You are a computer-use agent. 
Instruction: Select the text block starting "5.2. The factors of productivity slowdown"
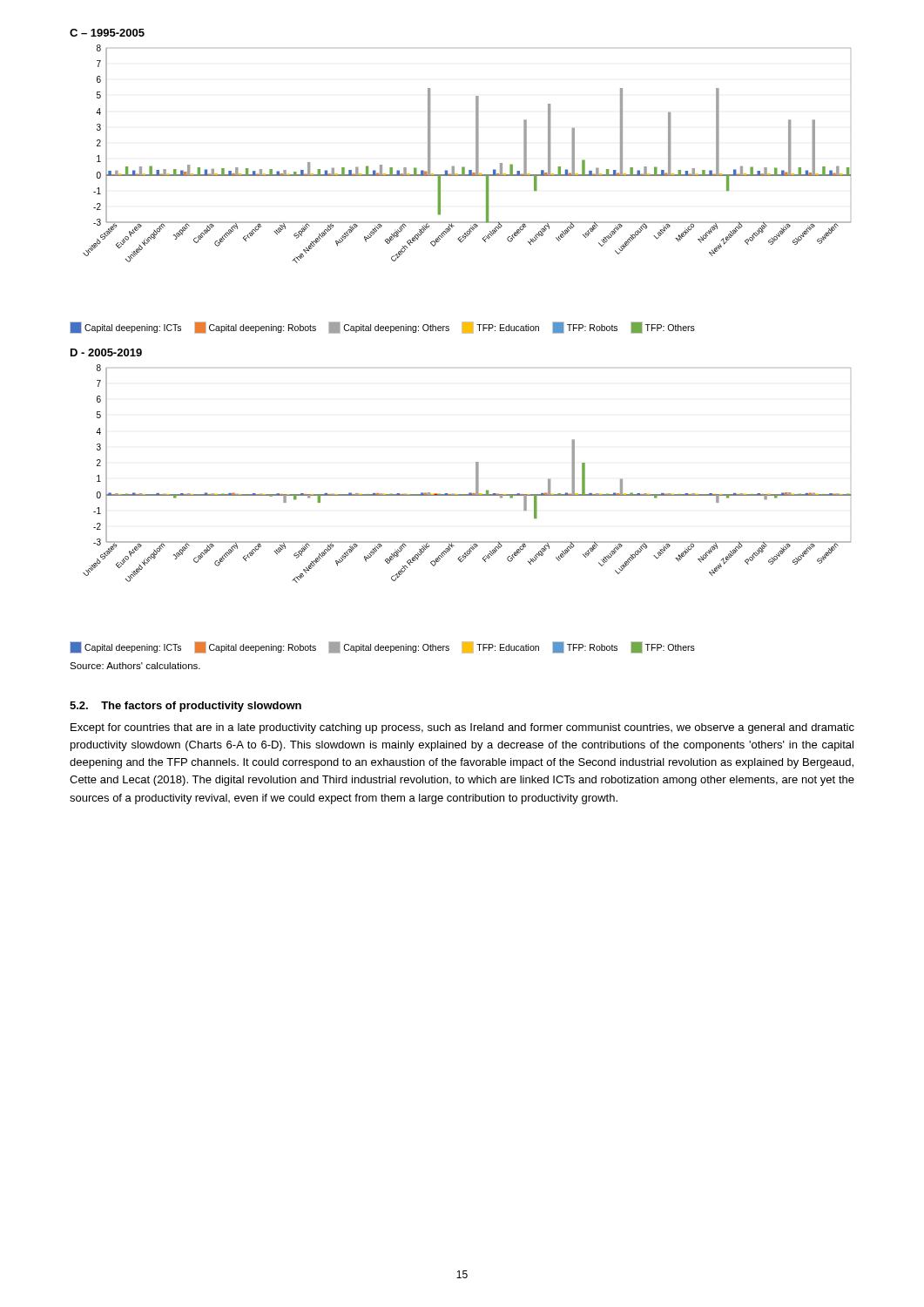pos(186,705)
